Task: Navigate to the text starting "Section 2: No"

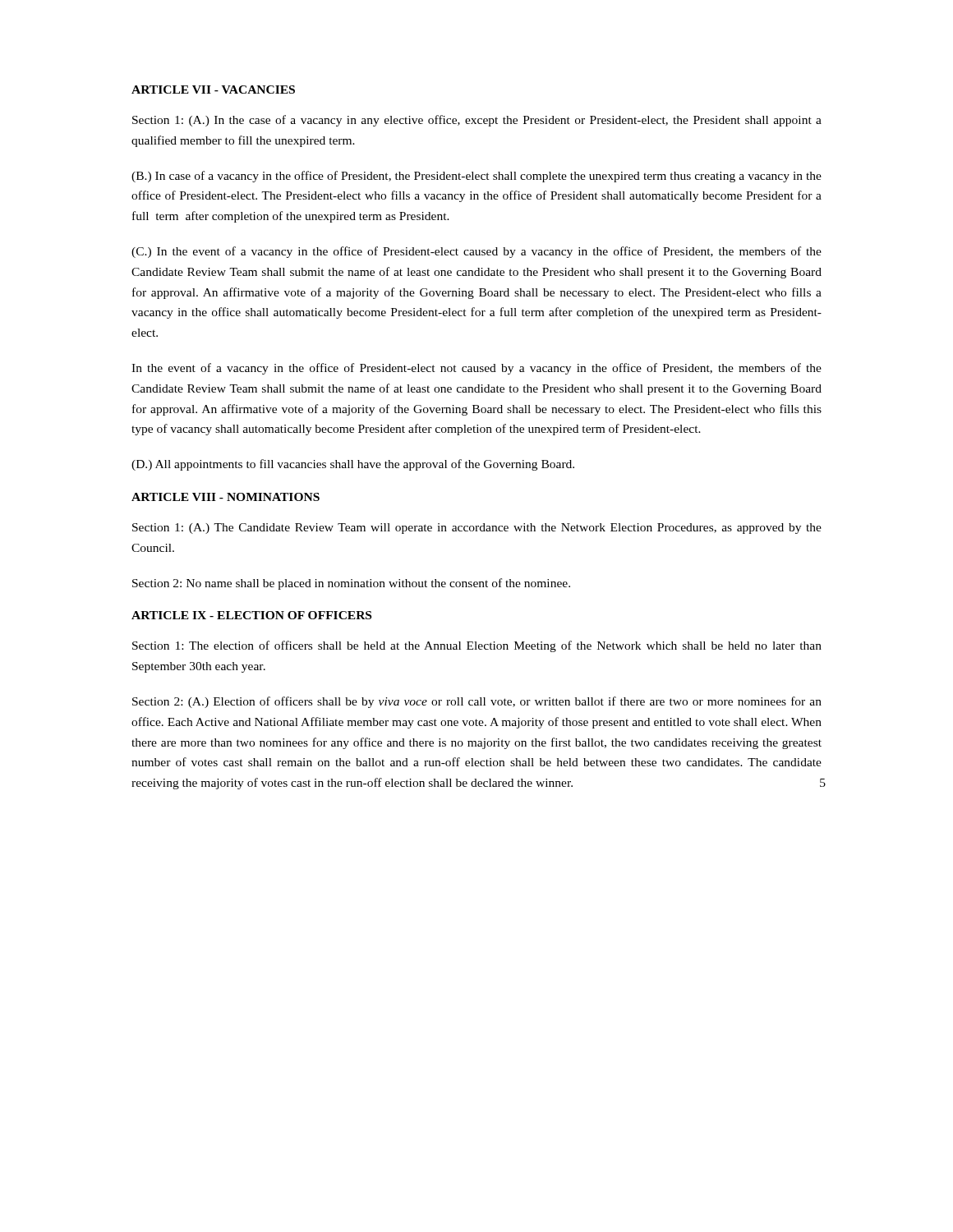Action: click(351, 582)
